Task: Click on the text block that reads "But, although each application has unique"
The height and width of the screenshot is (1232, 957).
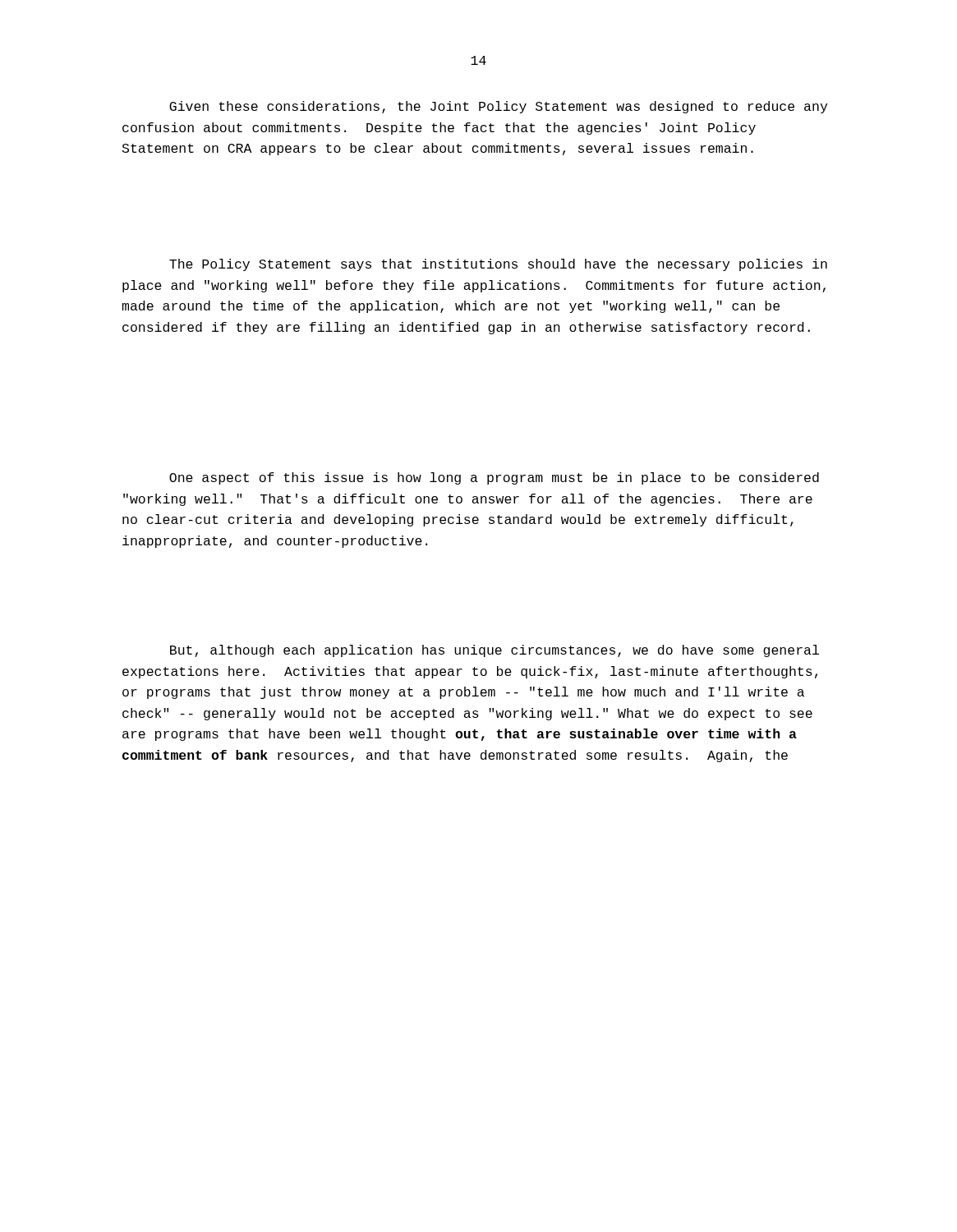Action: pyautogui.click(x=478, y=704)
